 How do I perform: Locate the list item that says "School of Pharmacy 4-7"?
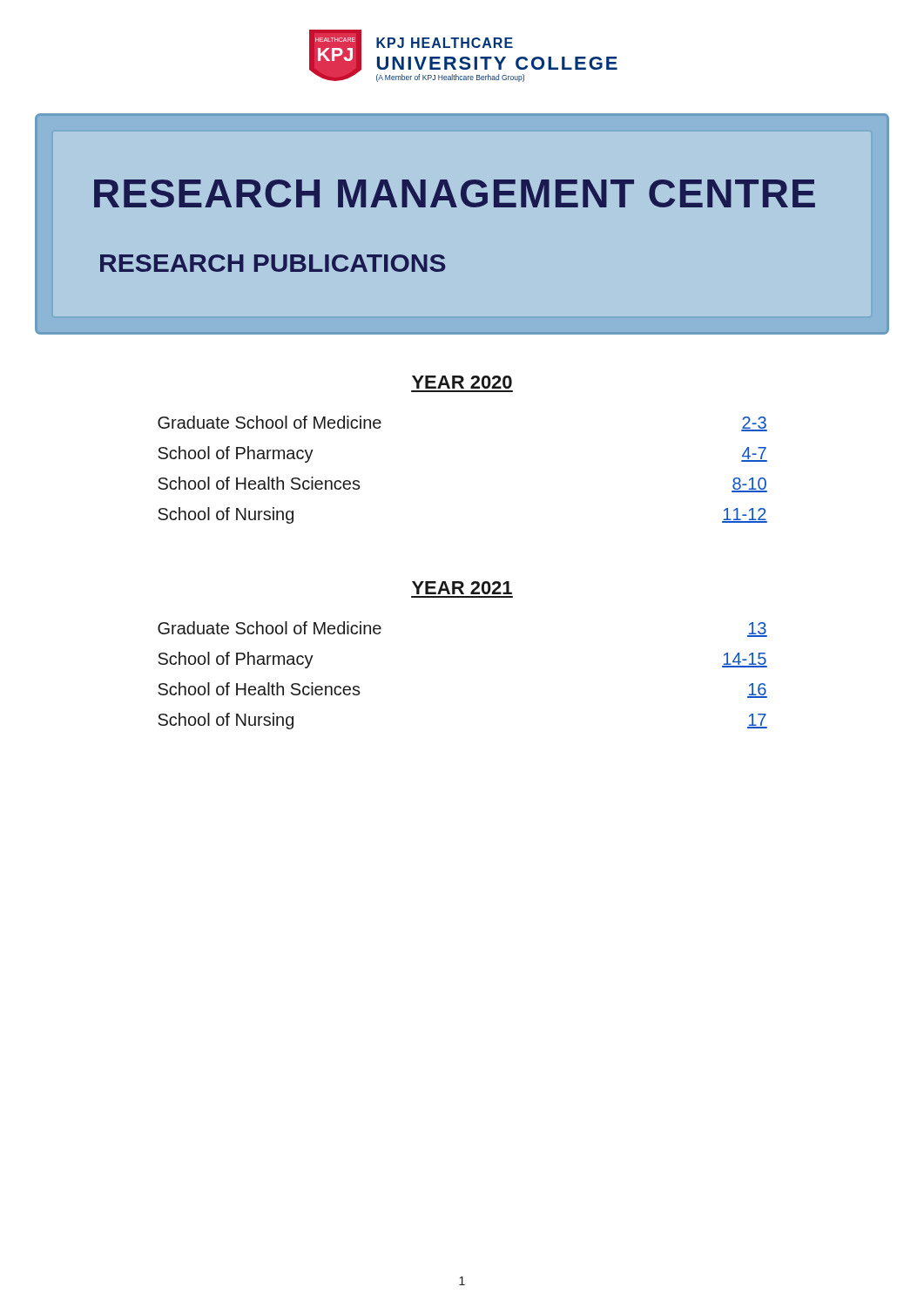click(x=241, y=454)
